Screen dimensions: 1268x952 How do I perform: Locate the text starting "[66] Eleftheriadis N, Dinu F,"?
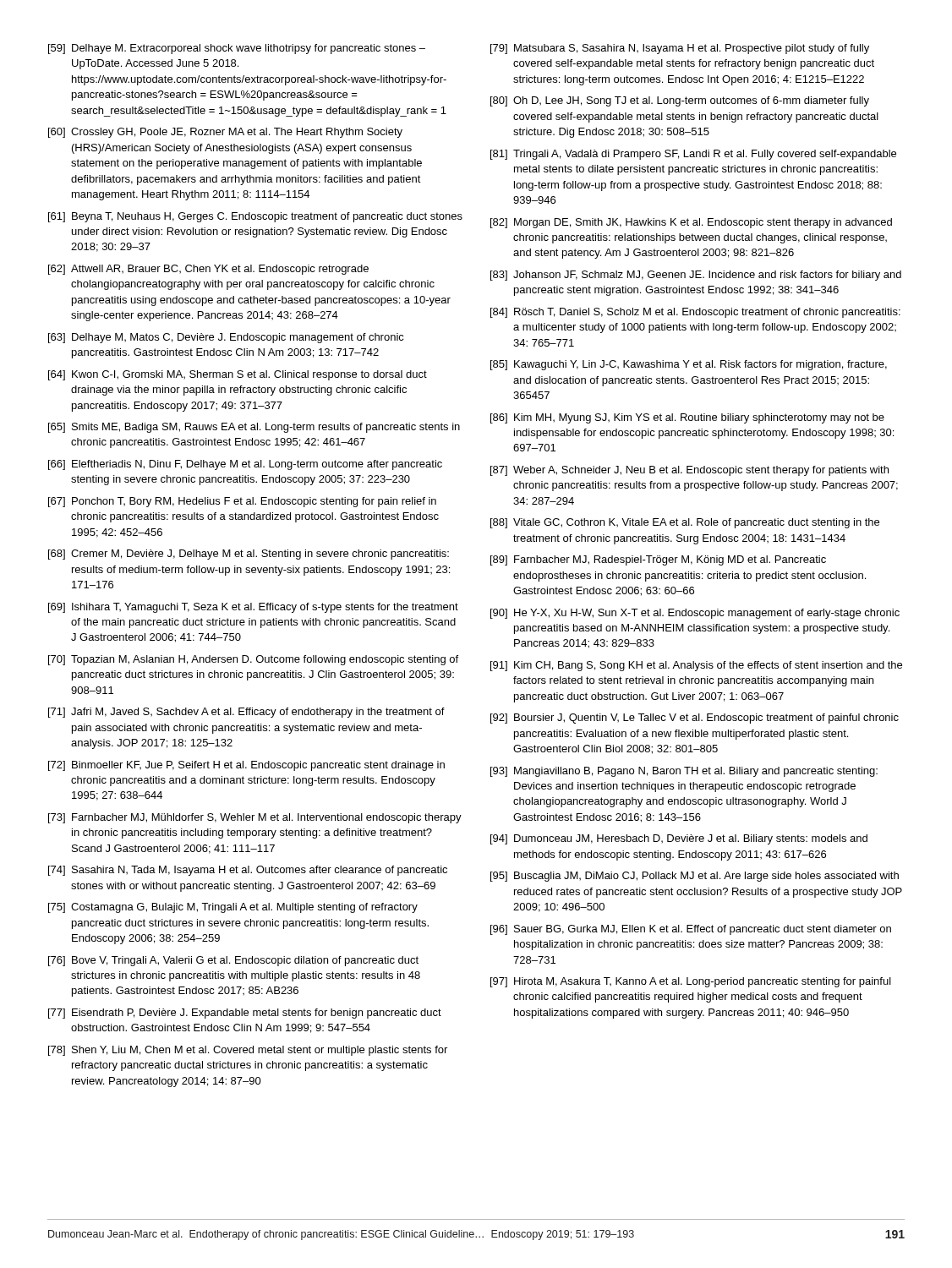(x=255, y=472)
